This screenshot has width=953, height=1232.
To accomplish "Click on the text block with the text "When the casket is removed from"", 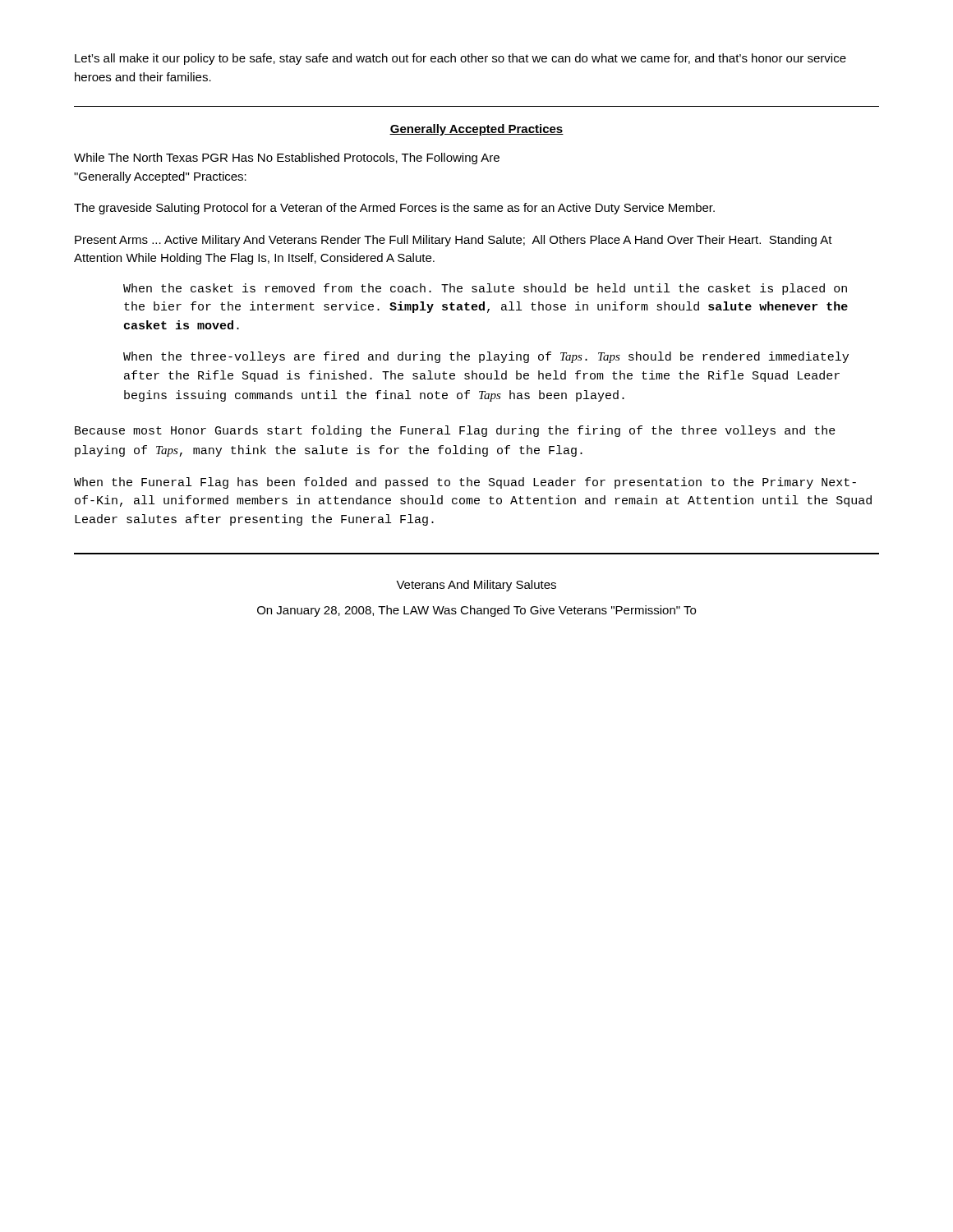I will [x=486, y=308].
